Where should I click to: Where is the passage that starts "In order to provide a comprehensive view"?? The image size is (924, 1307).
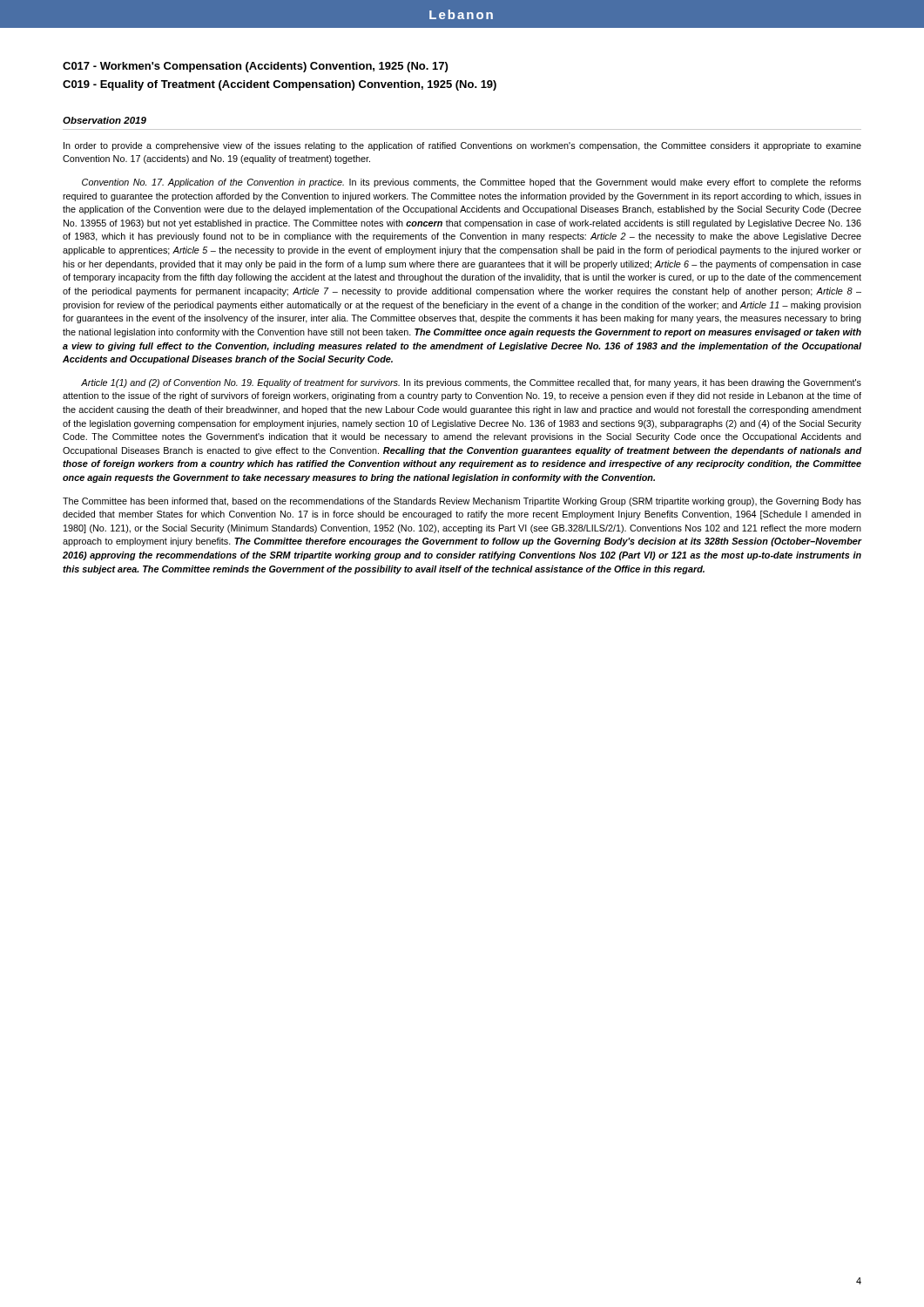tap(462, 358)
